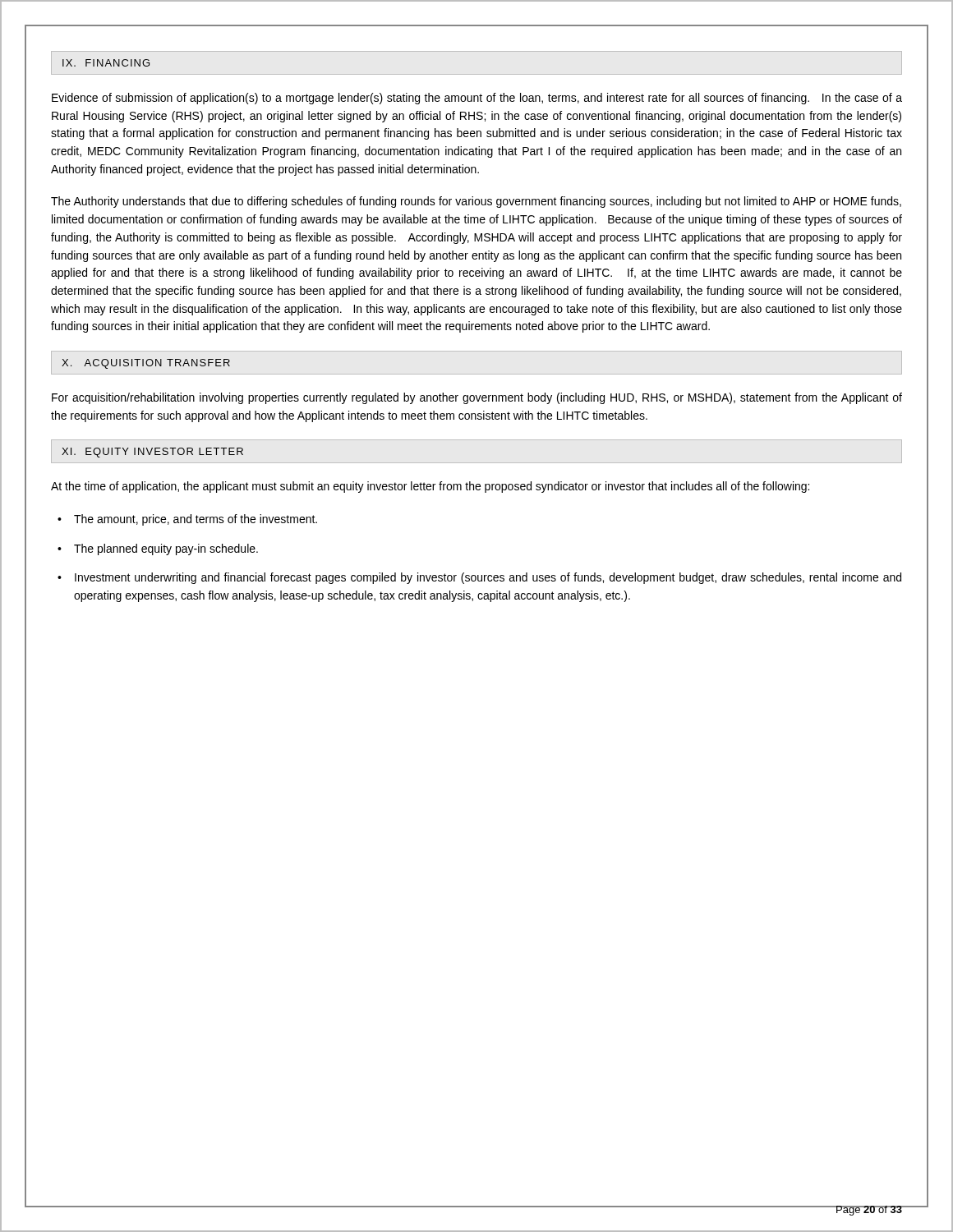Click the passage that begins "Evidence of submission of application(s) to a"
The image size is (953, 1232).
click(x=476, y=133)
